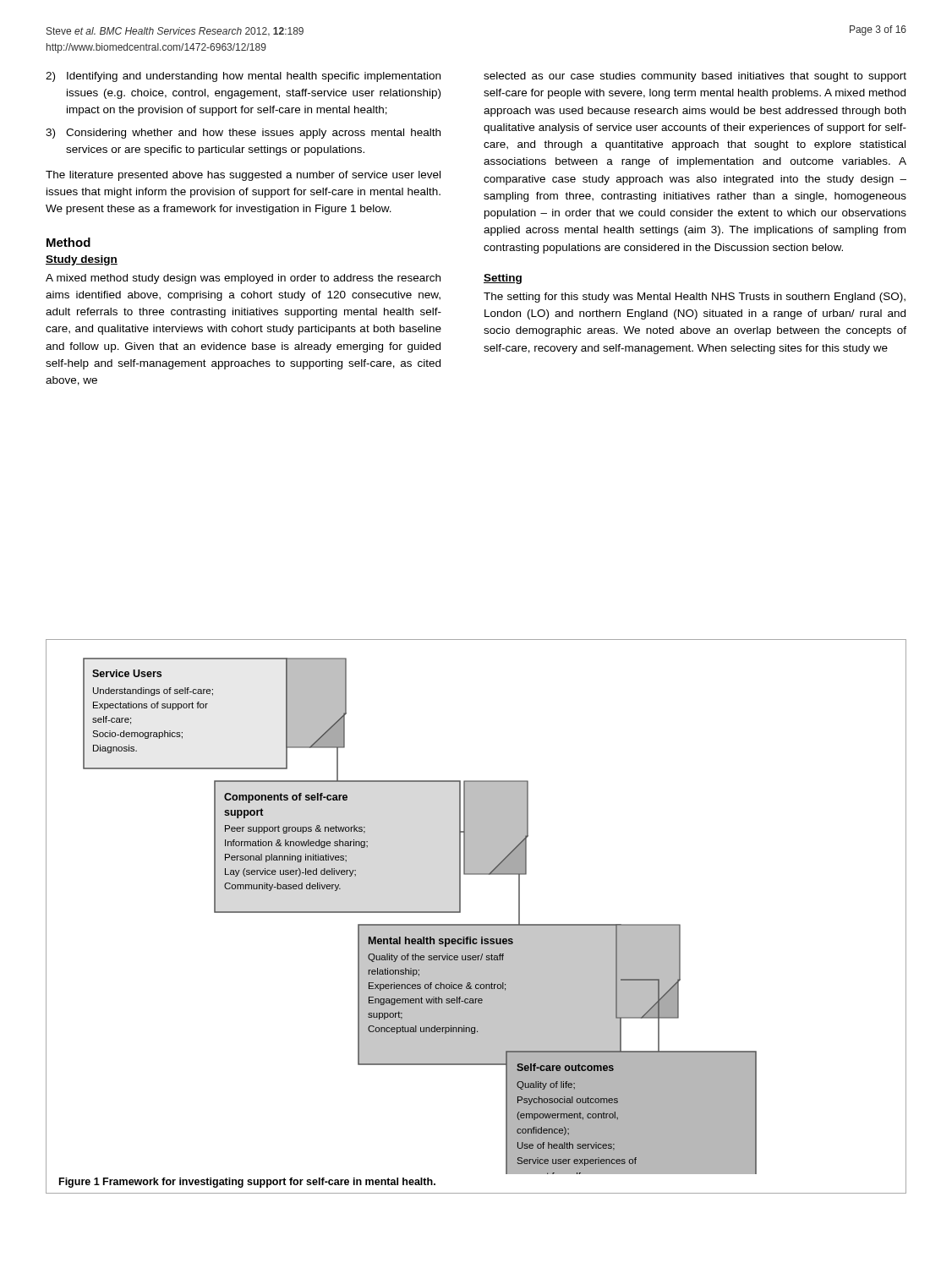Navigate to the text starting "2) Identifying and understanding"
This screenshot has height=1268, width=952.
tap(244, 93)
